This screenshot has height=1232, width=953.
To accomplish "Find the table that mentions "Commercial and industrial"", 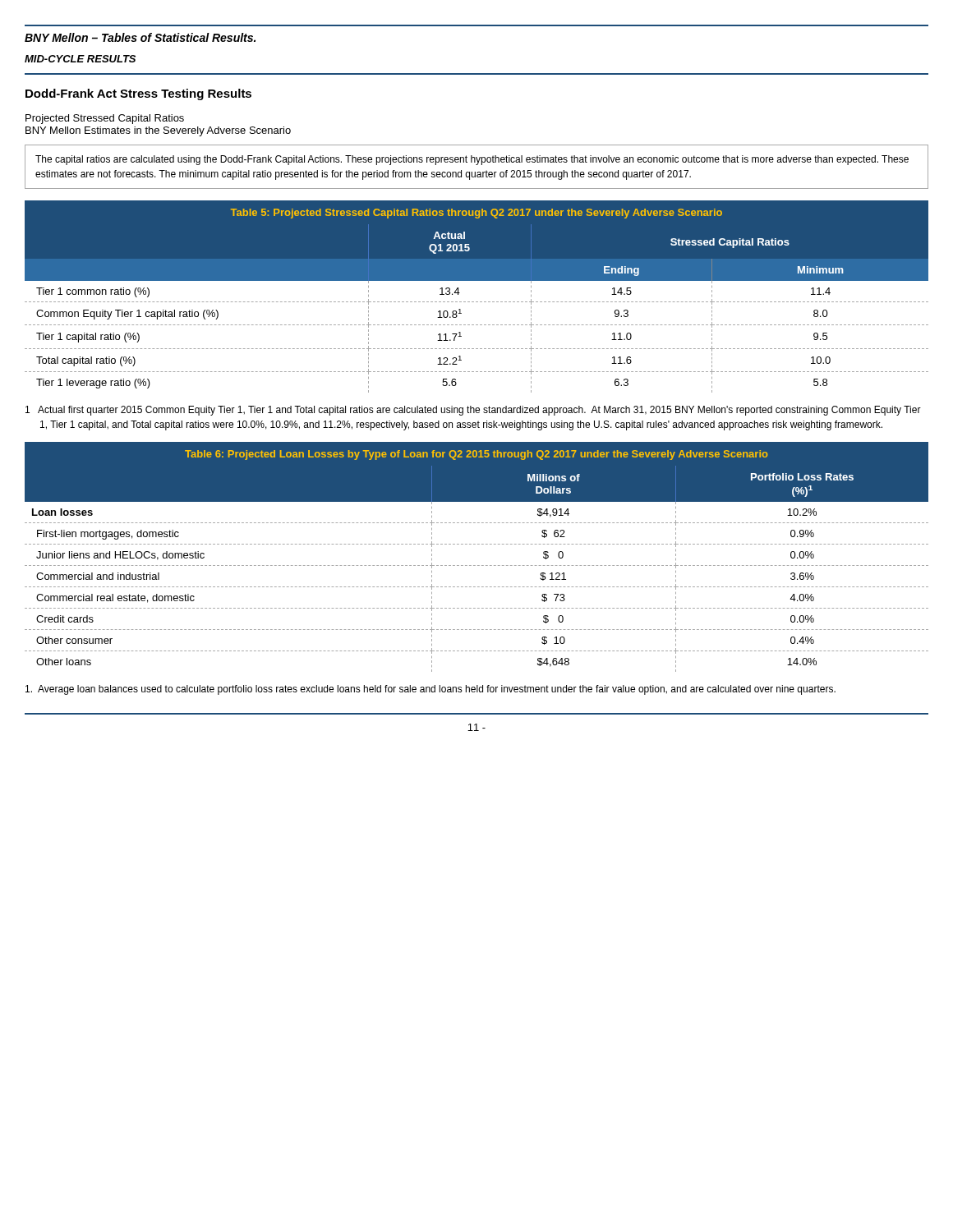I will [476, 557].
